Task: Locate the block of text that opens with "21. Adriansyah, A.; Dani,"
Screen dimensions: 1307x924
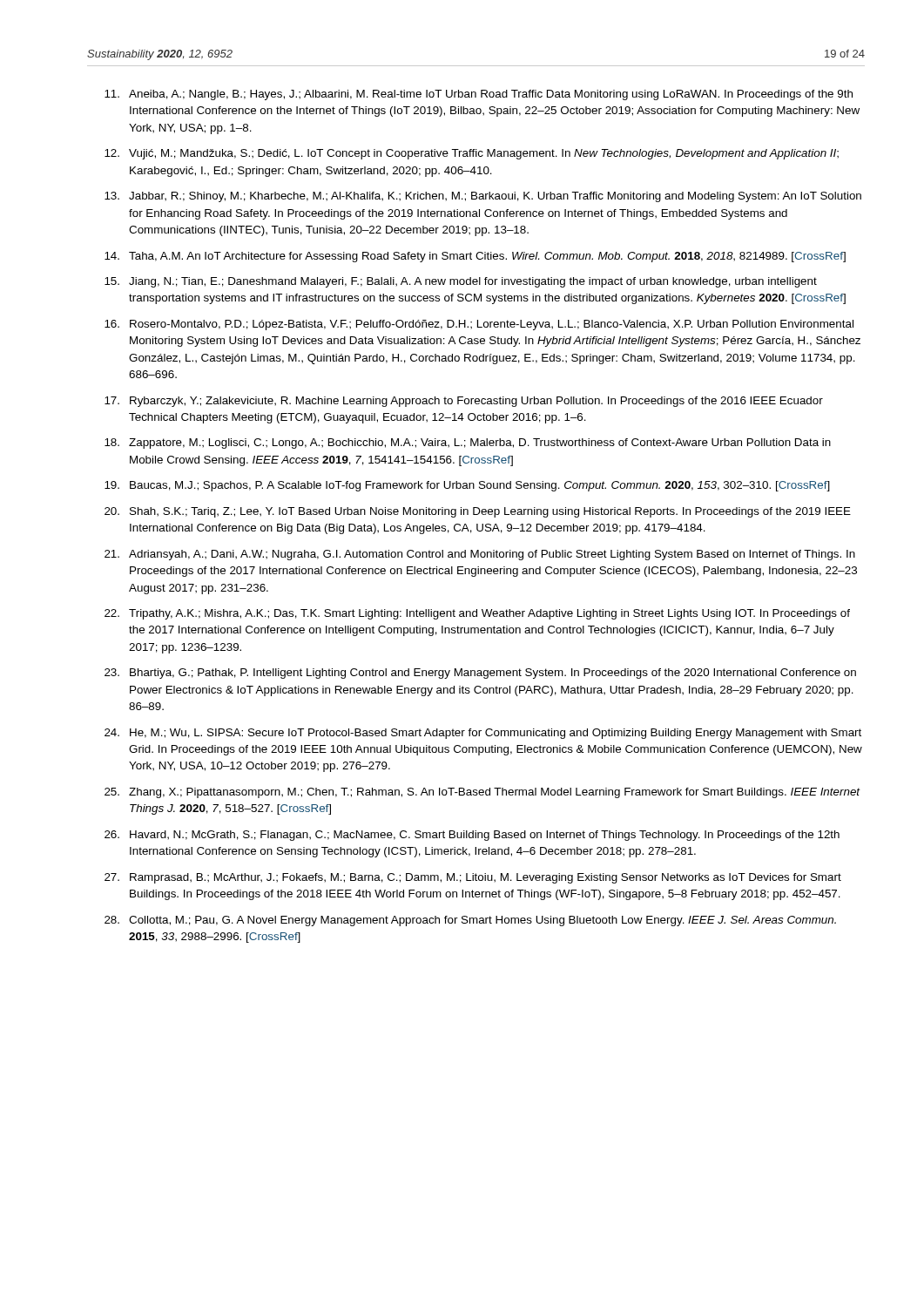Action: click(x=476, y=571)
